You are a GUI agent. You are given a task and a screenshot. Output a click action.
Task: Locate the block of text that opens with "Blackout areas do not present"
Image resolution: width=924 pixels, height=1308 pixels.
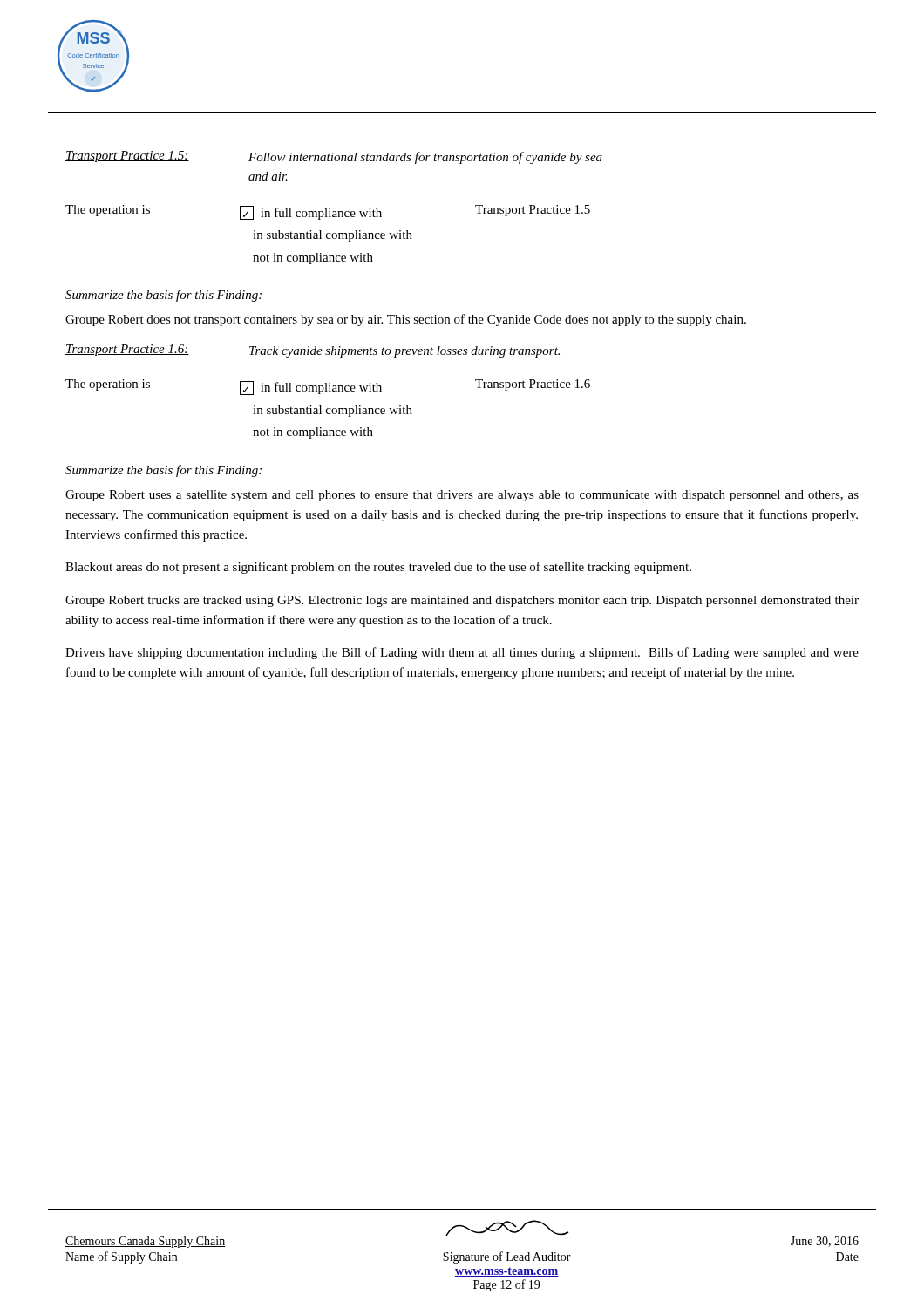(x=379, y=567)
